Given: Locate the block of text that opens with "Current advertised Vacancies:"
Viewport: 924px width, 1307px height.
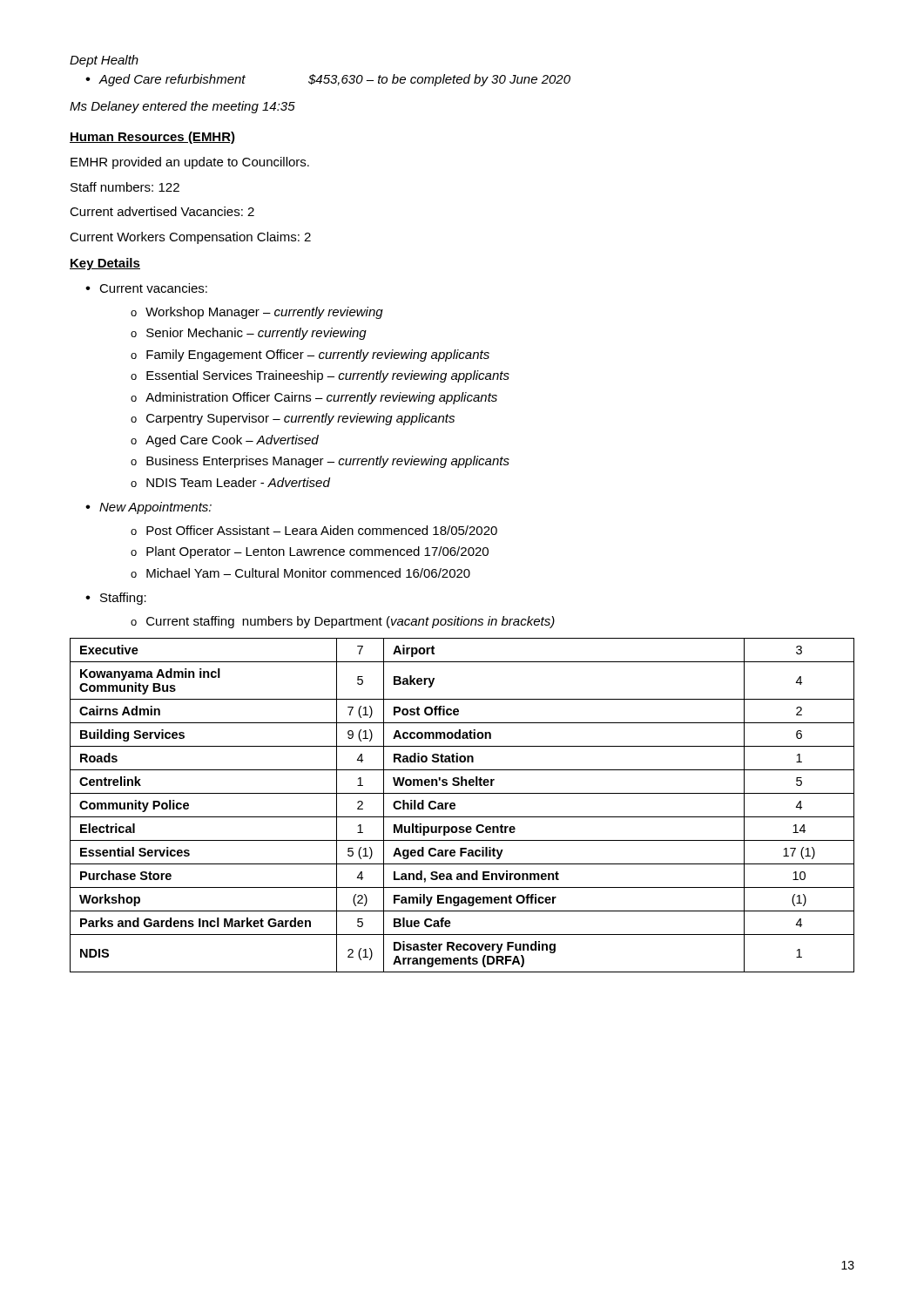Looking at the screenshot, I should tap(162, 211).
